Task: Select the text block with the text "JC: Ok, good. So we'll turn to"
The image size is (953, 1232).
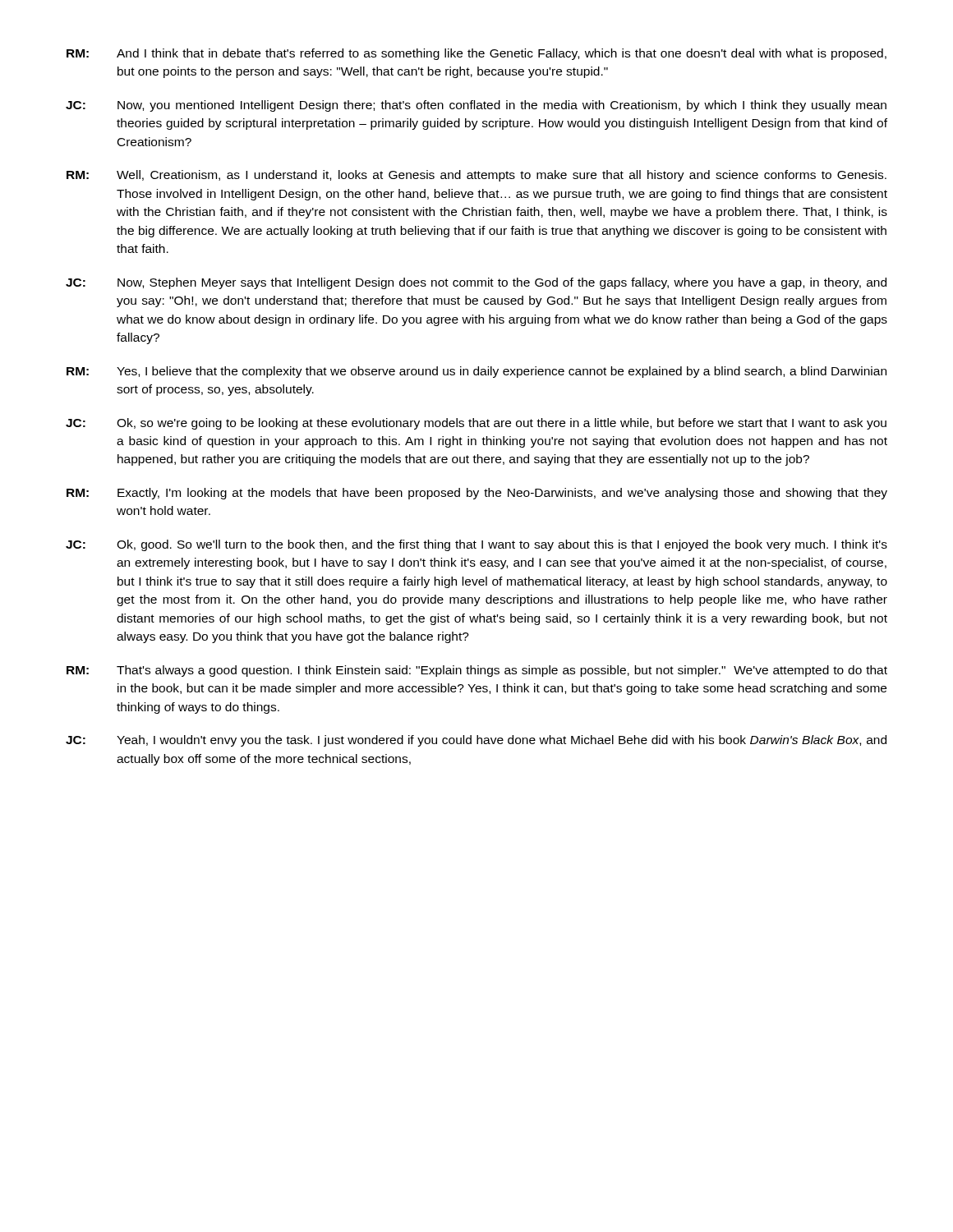Action: point(476,591)
